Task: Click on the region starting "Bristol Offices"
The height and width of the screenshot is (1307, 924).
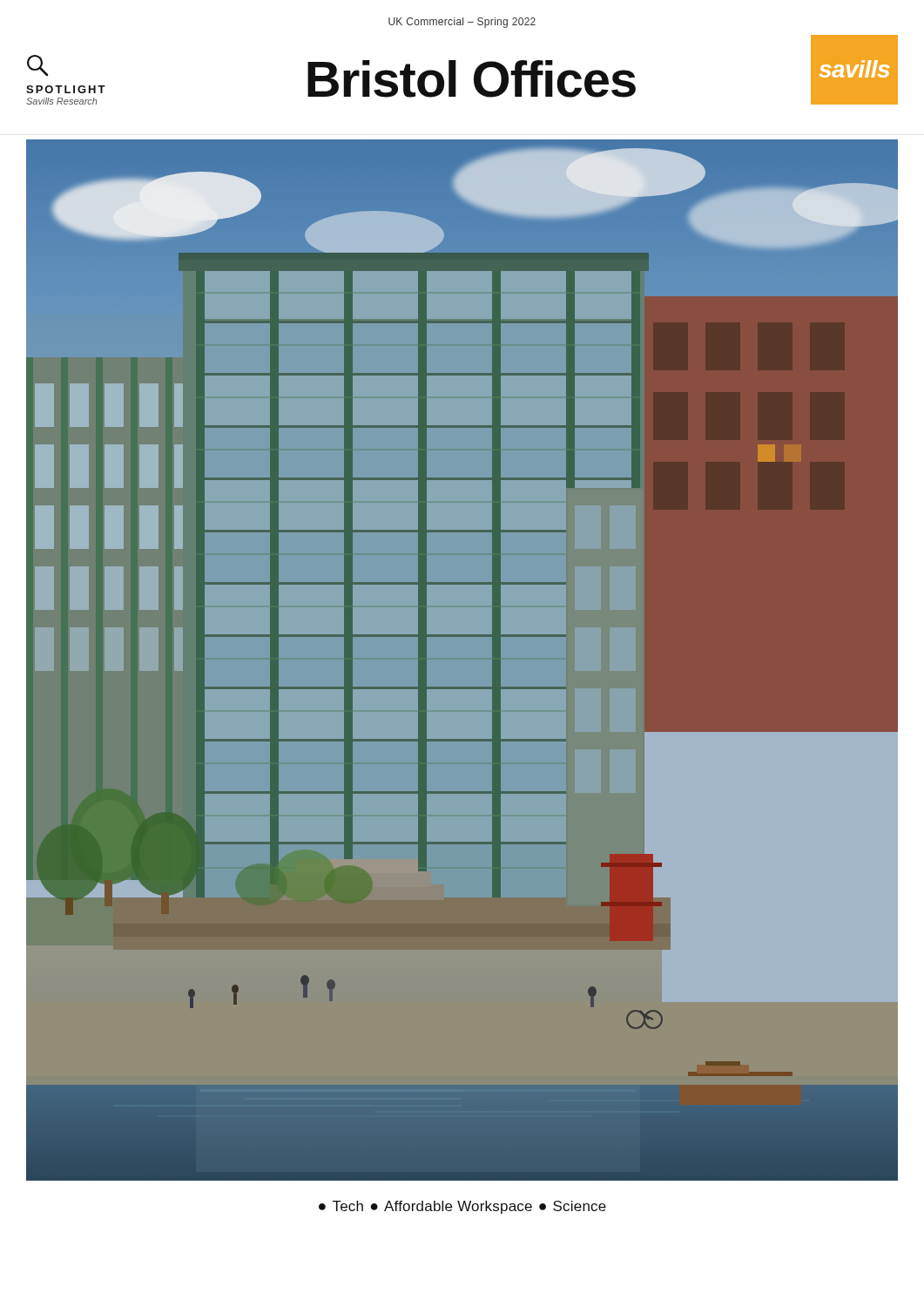Action: point(471,79)
